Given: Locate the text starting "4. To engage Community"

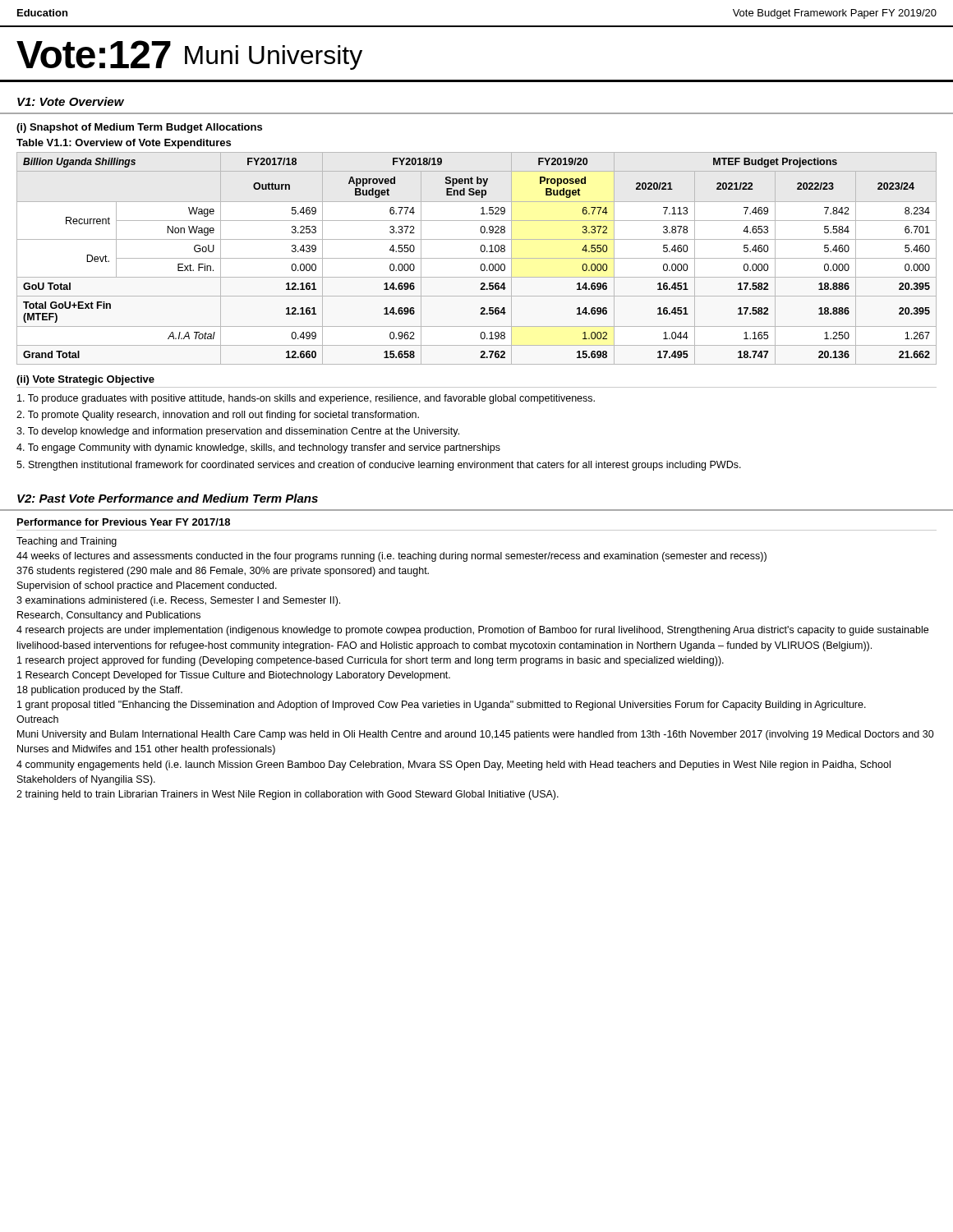Looking at the screenshot, I should [258, 448].
